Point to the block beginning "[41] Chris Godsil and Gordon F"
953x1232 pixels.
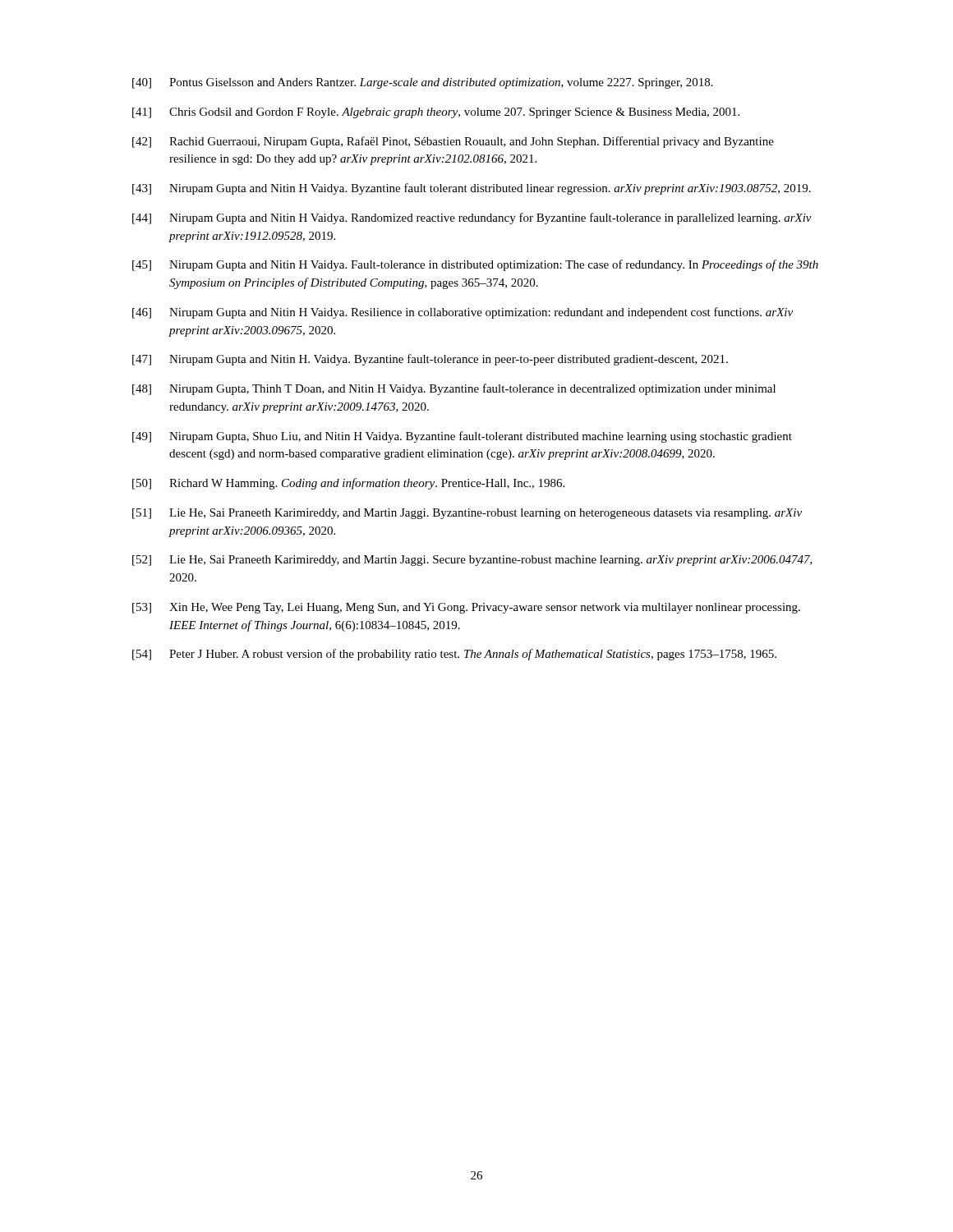[x=476, y=112]
